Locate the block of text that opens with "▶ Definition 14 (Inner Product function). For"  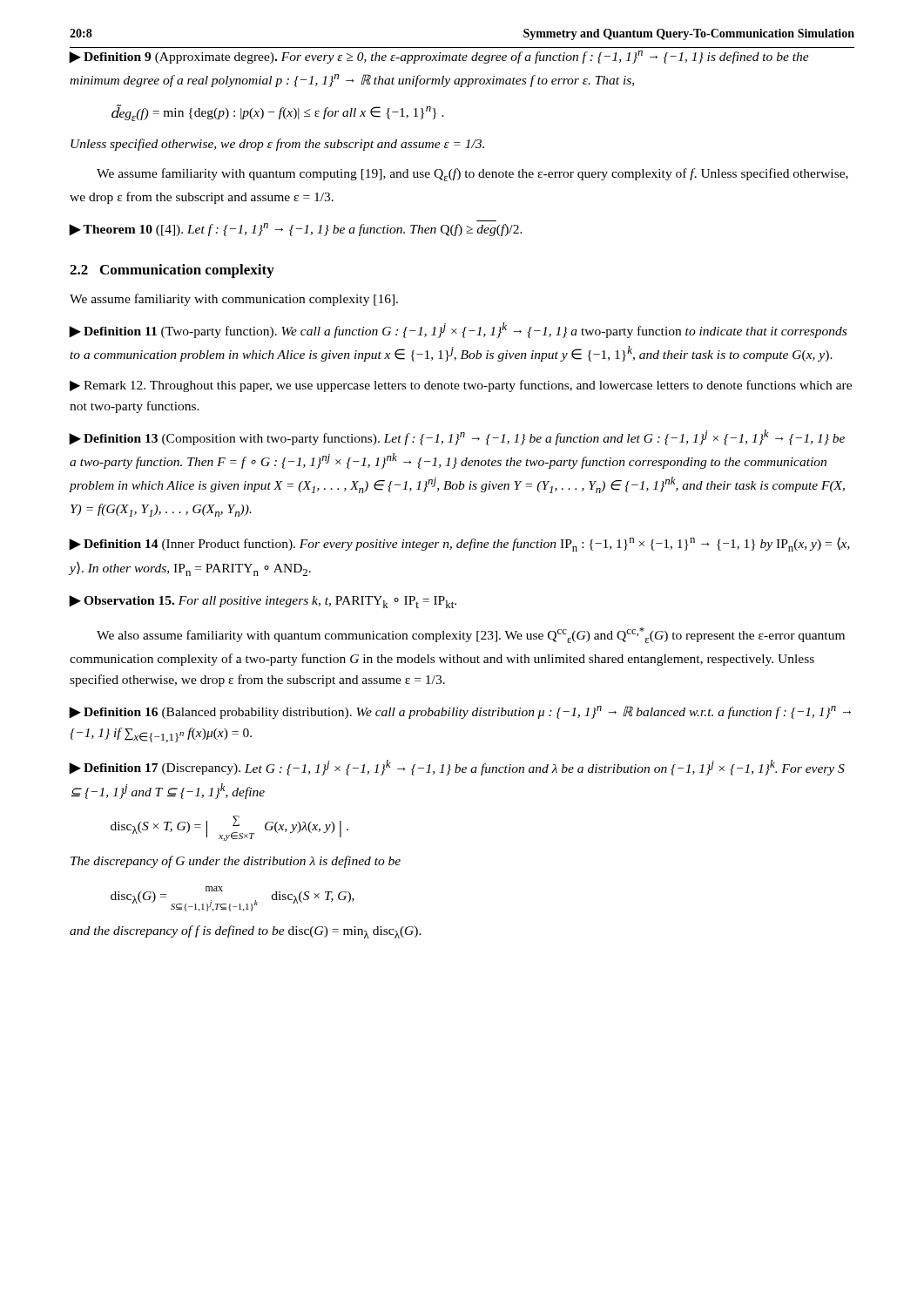[462, 556]
